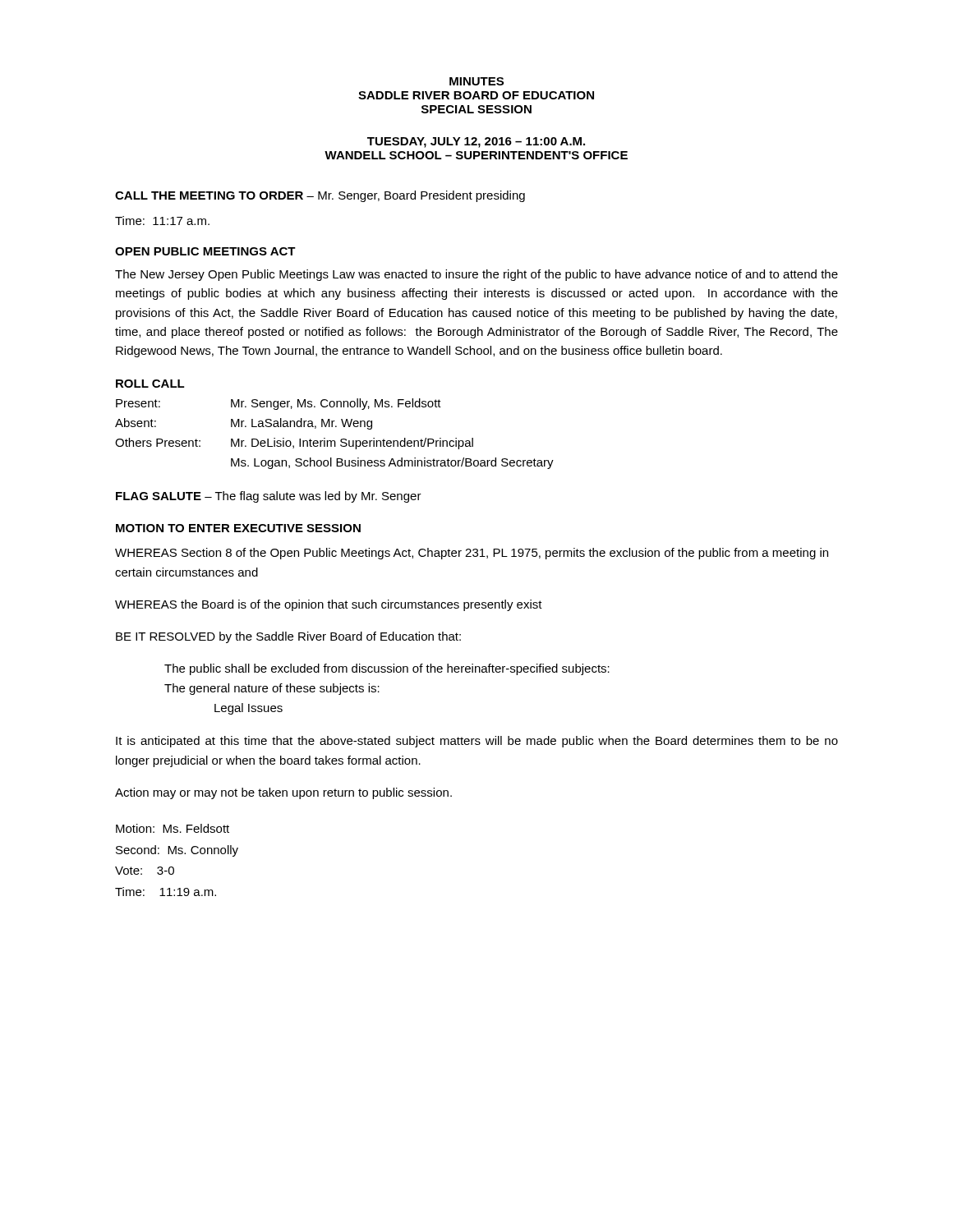Navigate to the passage starting "WHEREAS Section 8 of the Open Public"
The image size is (953, 1232).
pos(472,562)
